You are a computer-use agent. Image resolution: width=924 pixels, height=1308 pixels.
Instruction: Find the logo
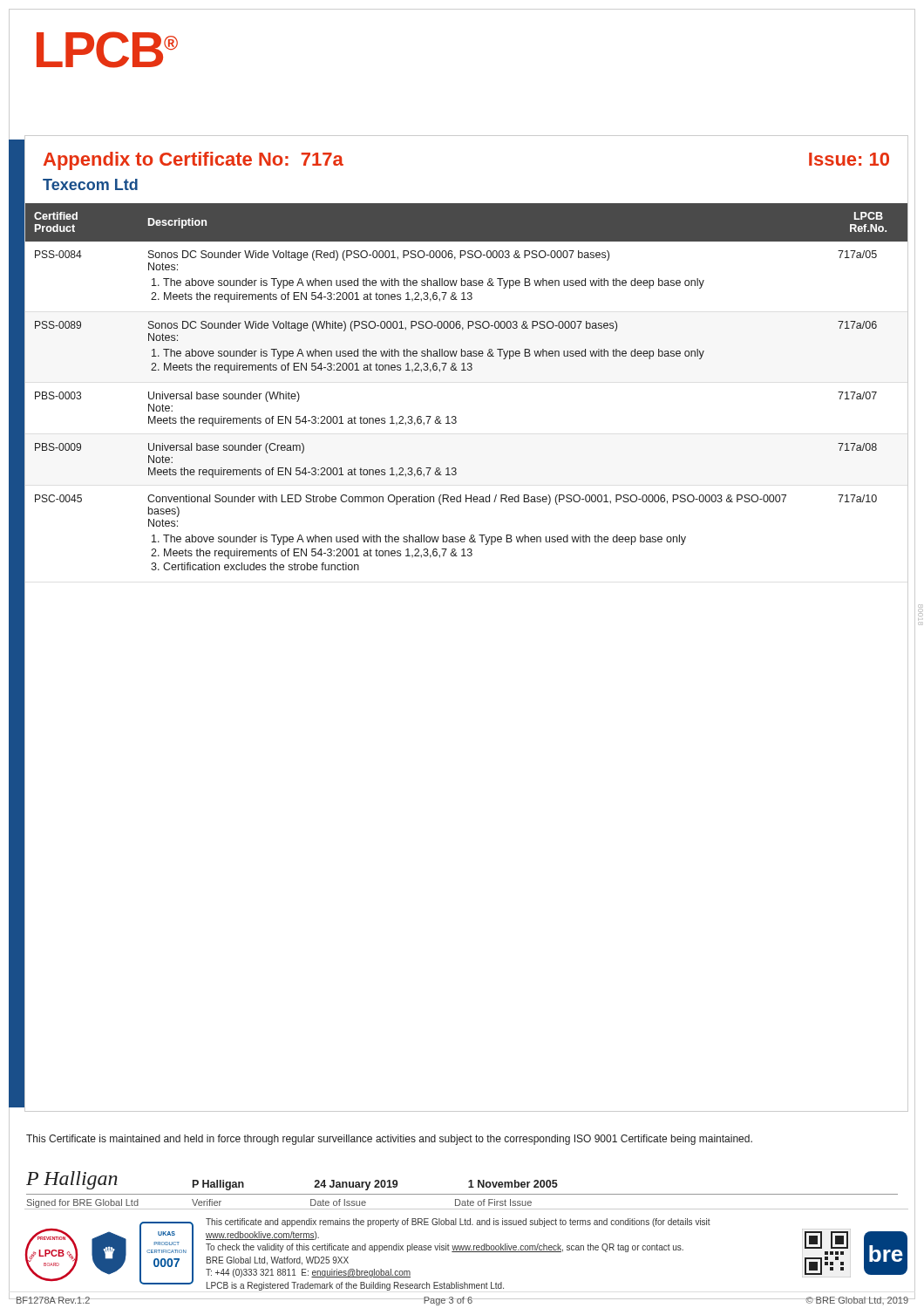(x=466, y=1250)
